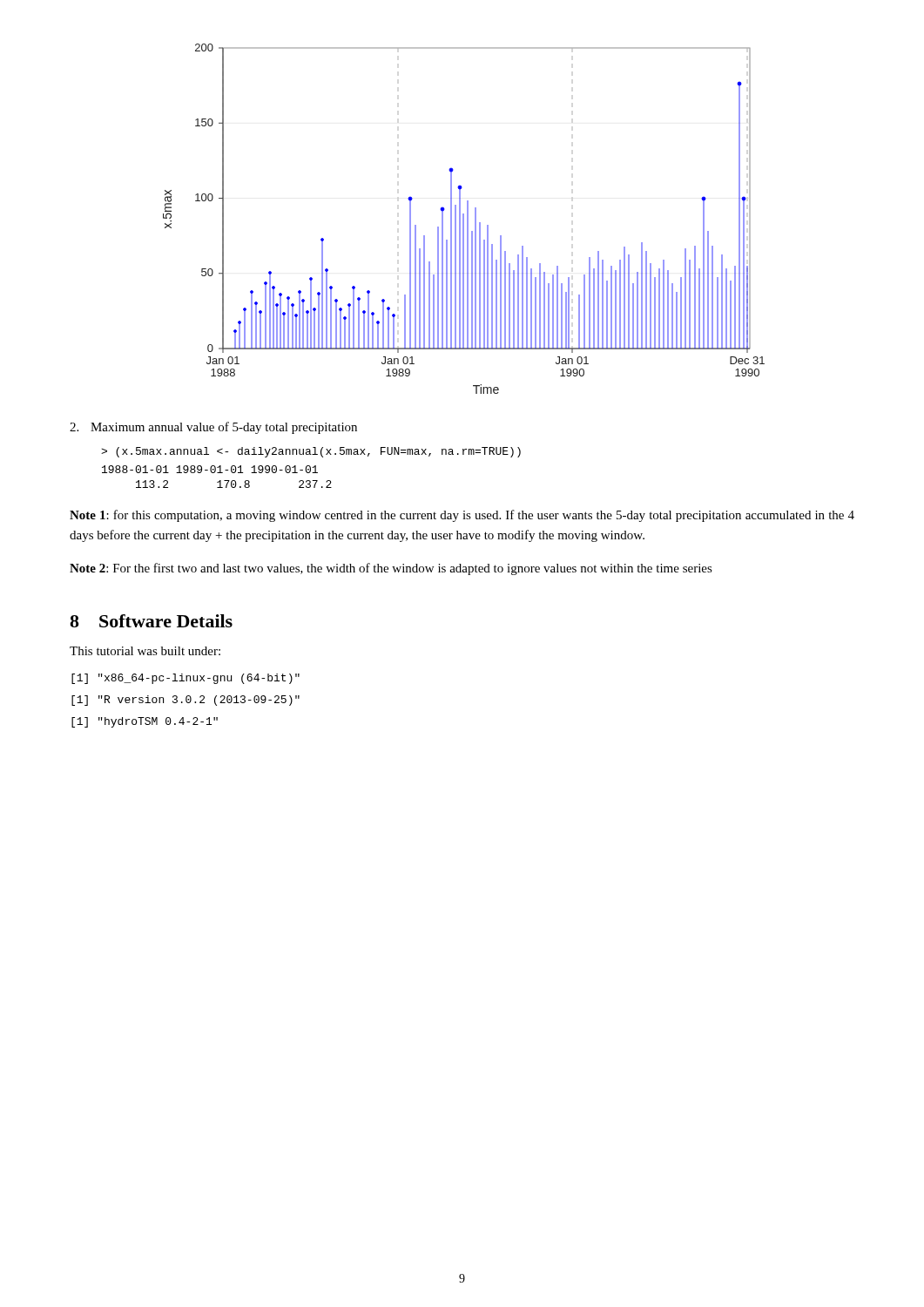The image size is (924, 1307).
Task: Locate the text block starting "Note 2: For the"
Action: point(391,568)
